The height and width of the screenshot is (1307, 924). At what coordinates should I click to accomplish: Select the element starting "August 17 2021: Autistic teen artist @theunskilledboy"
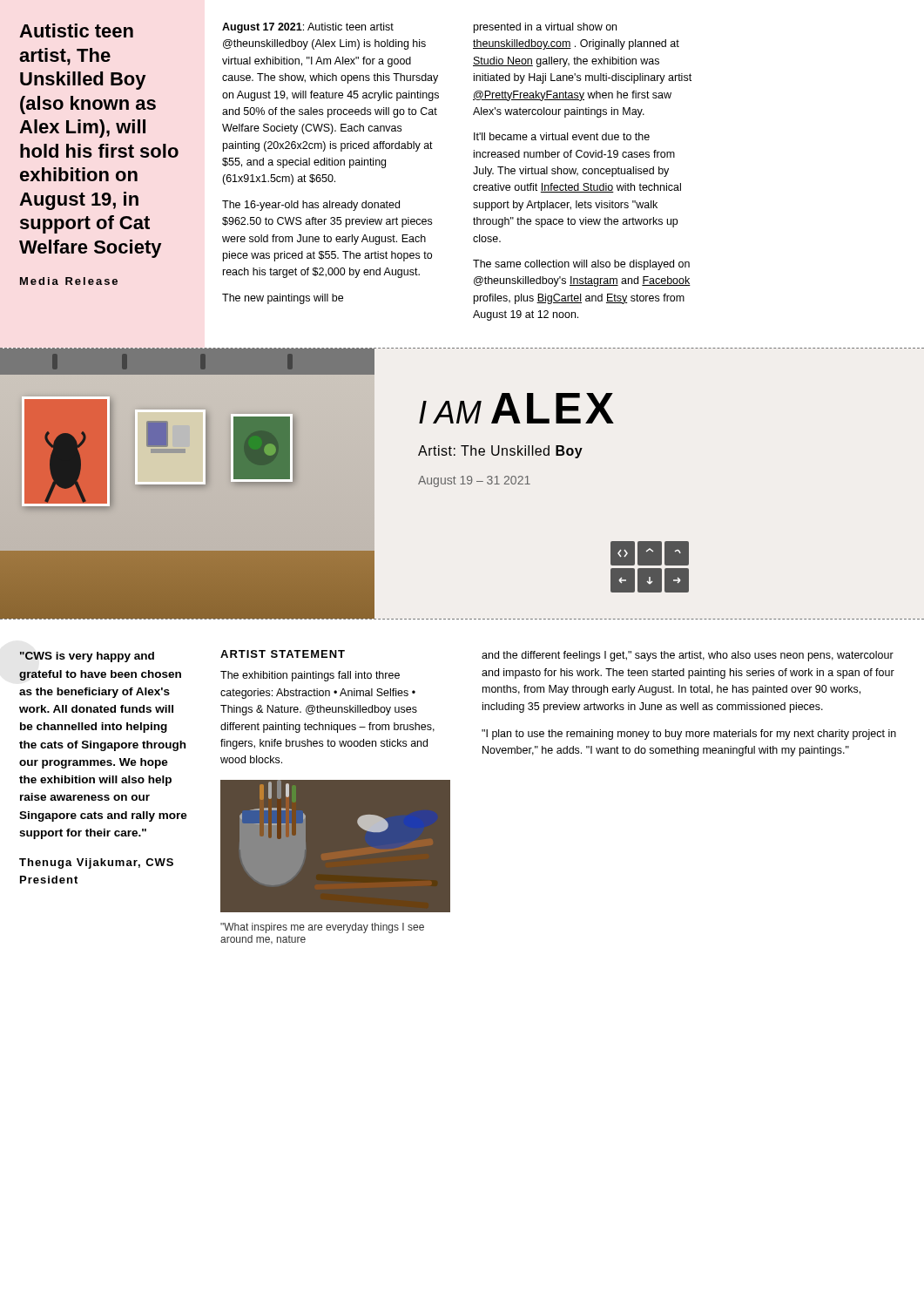click(x=331, y=104)
